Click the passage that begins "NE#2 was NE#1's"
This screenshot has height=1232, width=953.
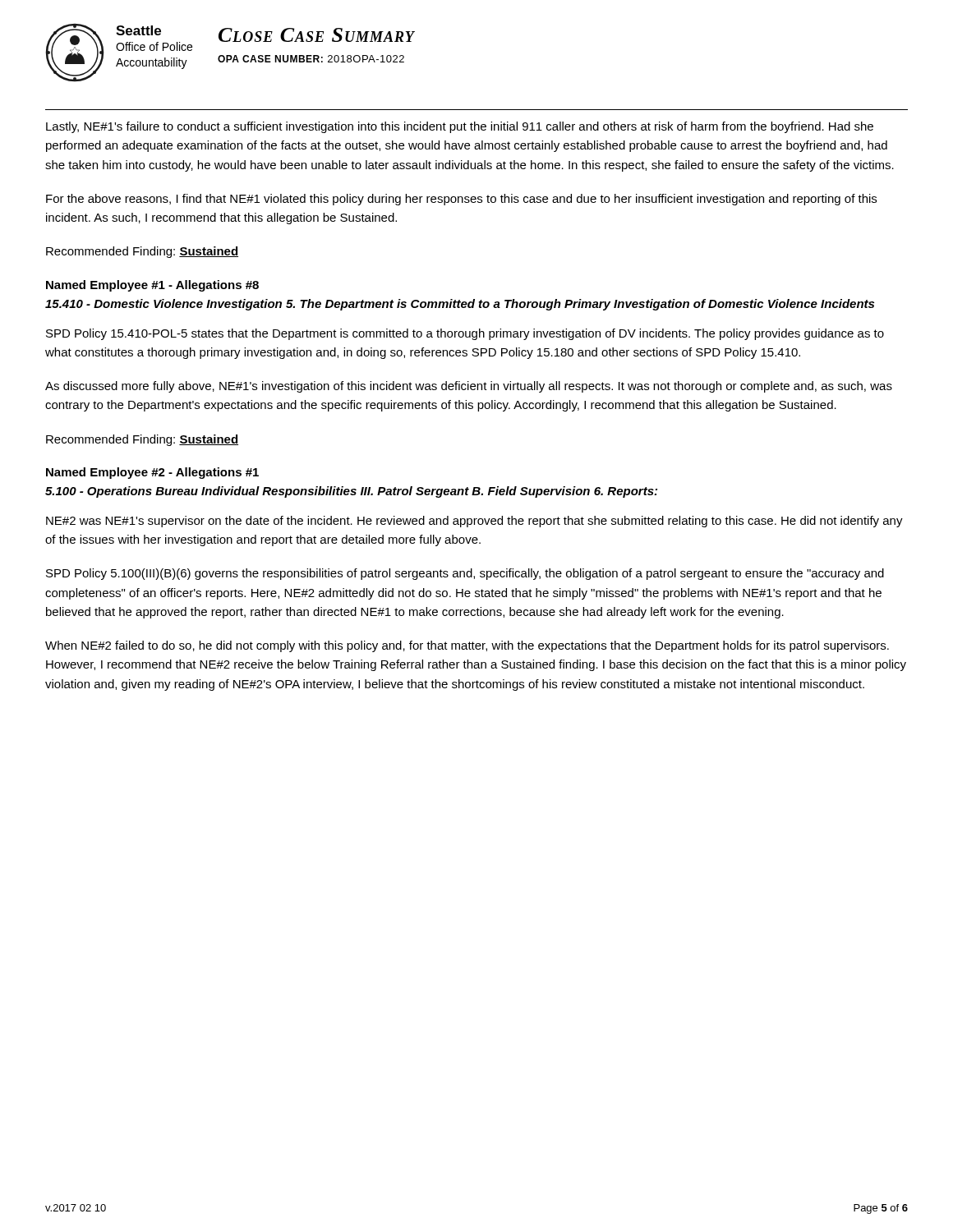tap(474, 530)
